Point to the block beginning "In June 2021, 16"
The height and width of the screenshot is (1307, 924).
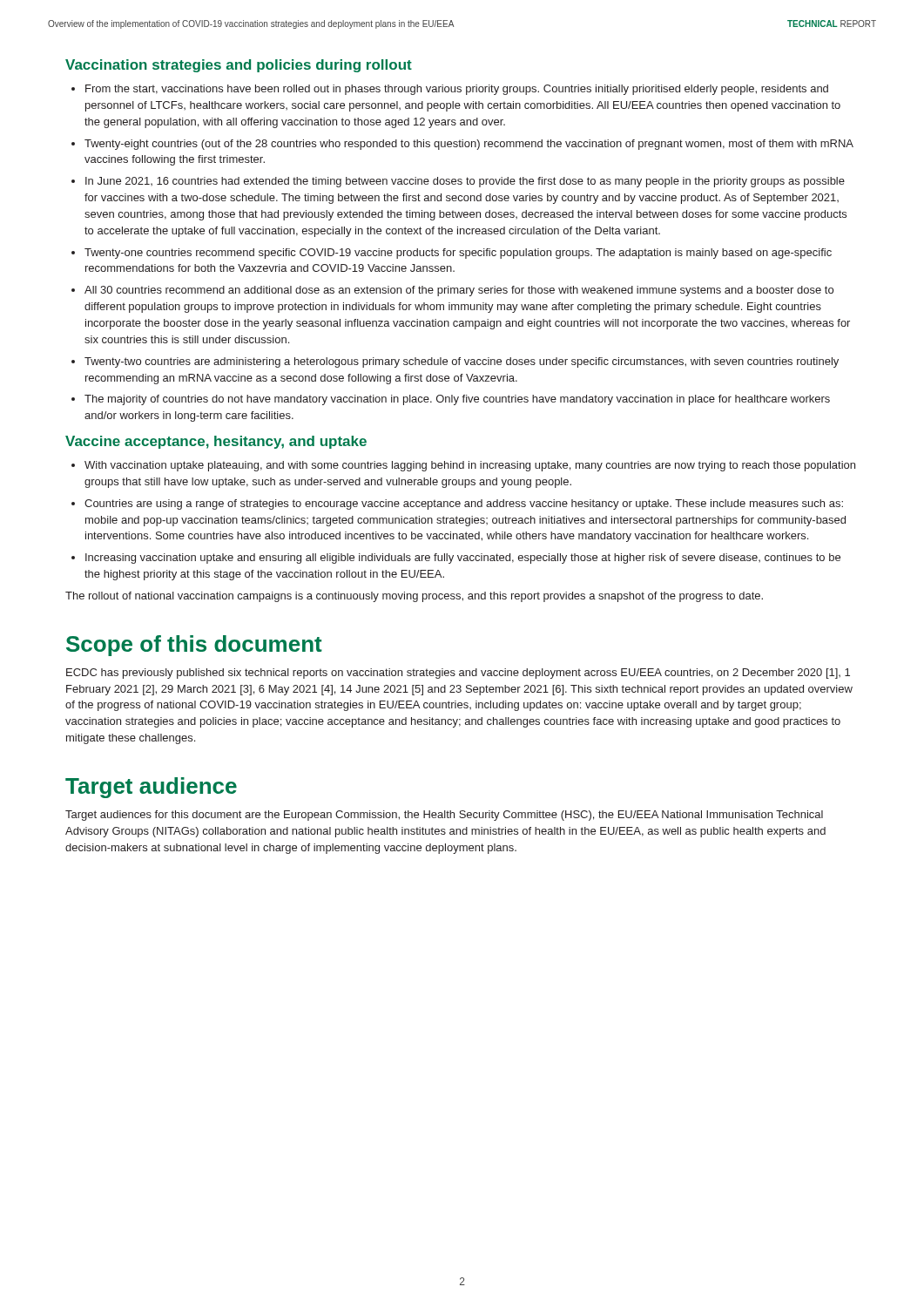point(466,206)
